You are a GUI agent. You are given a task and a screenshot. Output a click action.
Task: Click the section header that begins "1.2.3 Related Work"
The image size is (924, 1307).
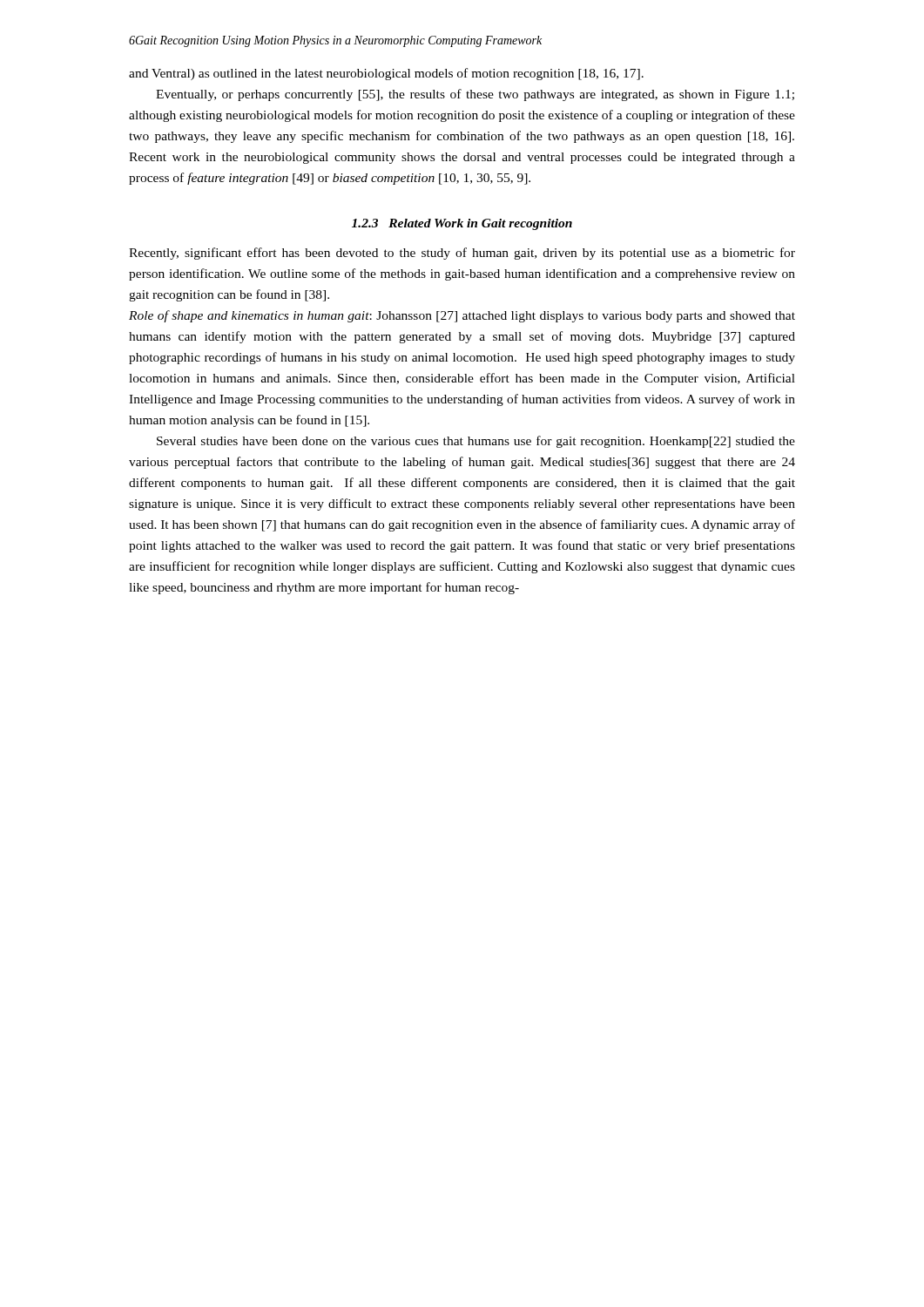coord(462,223)
